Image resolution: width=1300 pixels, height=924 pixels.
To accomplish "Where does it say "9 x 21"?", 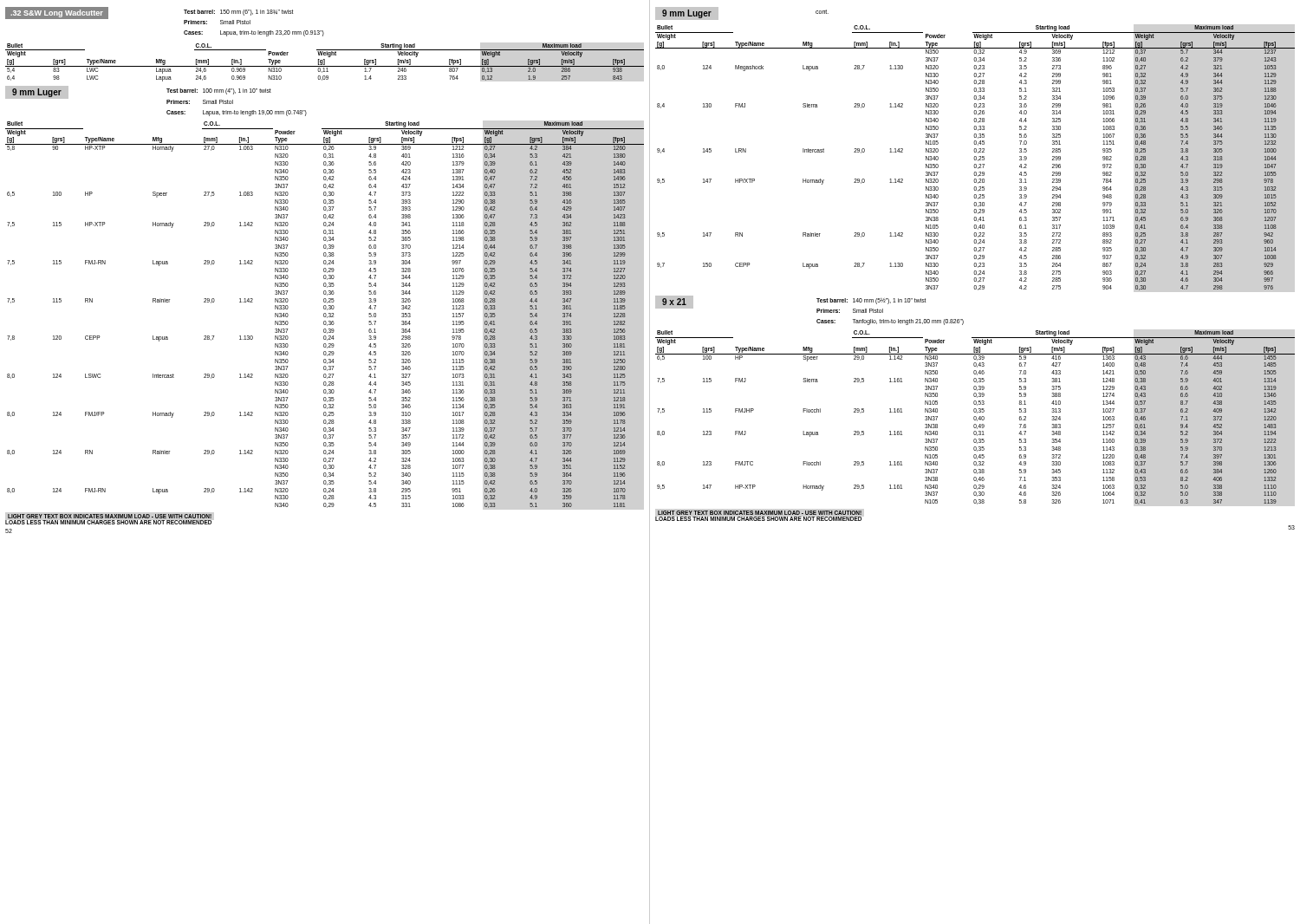I will tap(674, 302).
